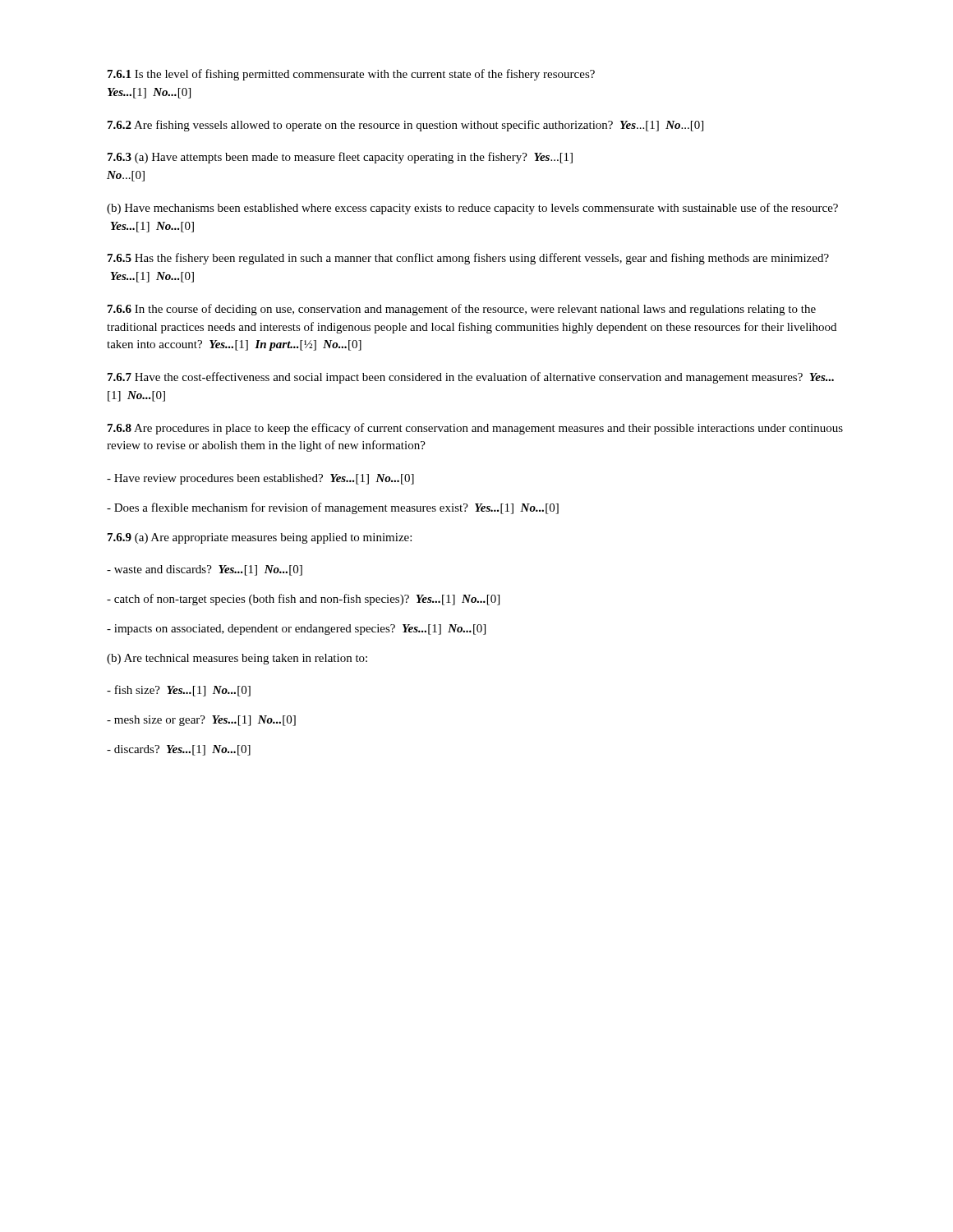Point to the element starting "waste and discards? Yes...[1] No...[0]"
This screenshot has height=1232, width=953.
click(205, 569)
